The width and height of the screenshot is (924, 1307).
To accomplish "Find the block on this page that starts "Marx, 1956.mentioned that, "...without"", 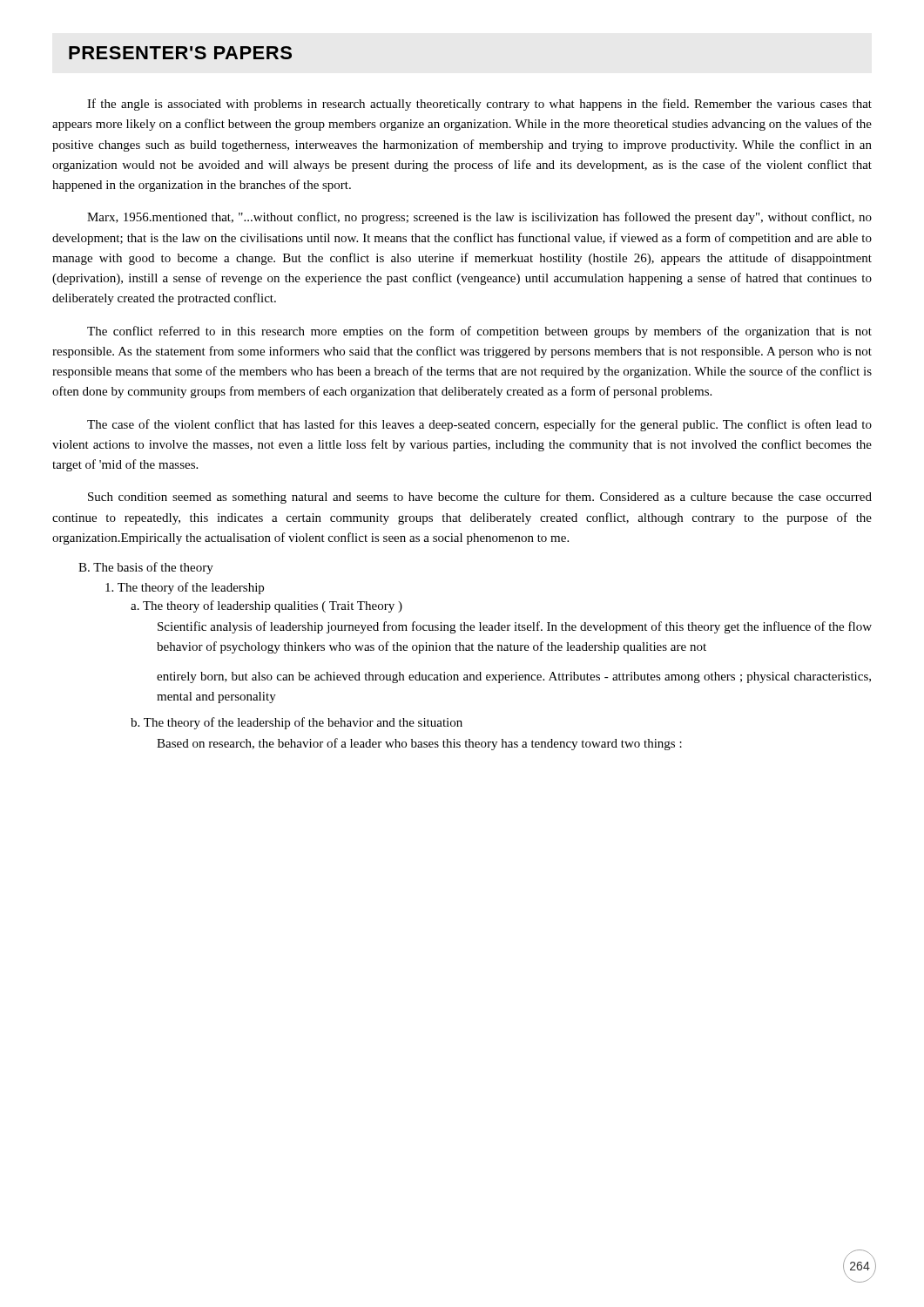I will click(462, 258).
